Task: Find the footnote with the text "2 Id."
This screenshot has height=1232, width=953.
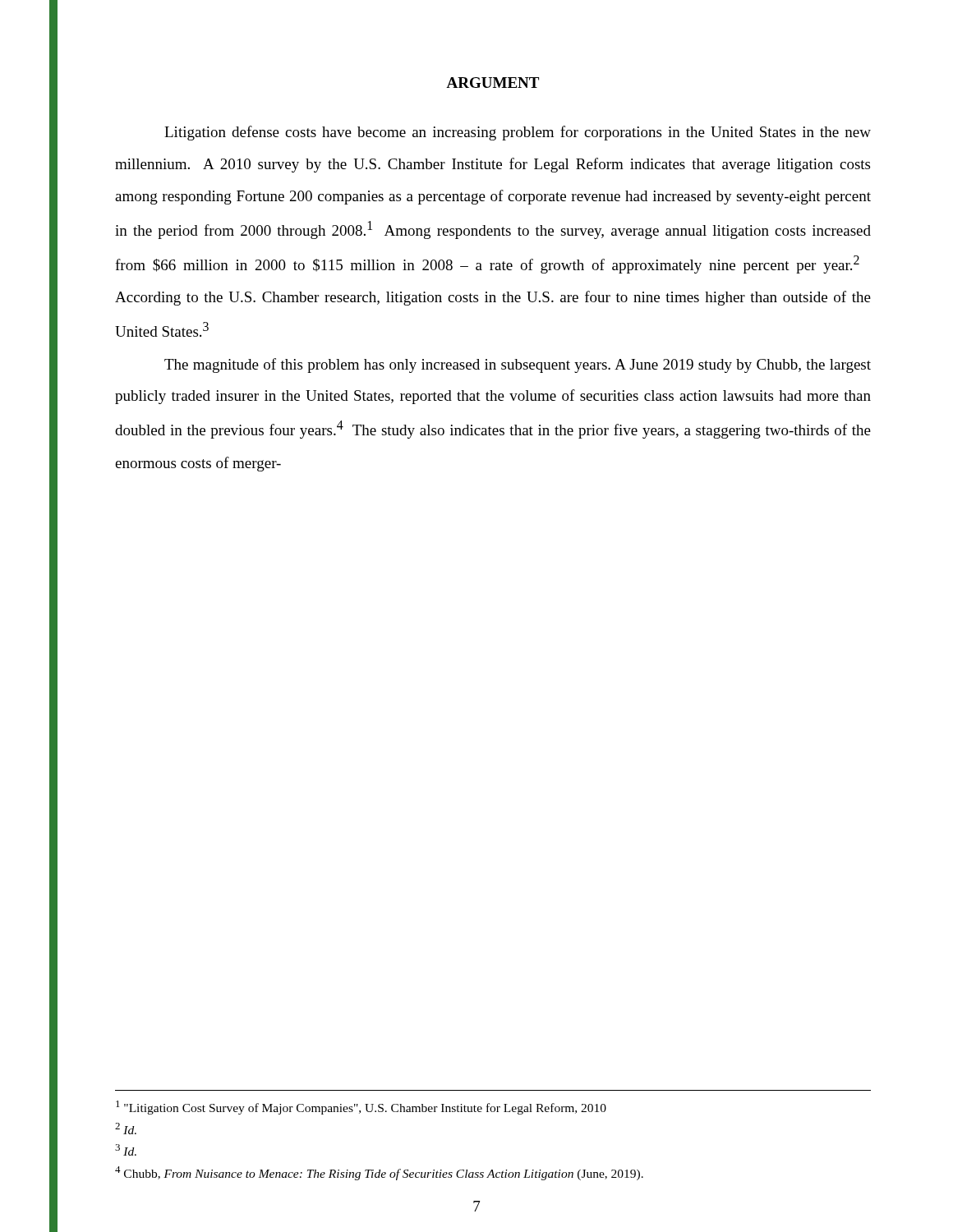Action: 126,1128
